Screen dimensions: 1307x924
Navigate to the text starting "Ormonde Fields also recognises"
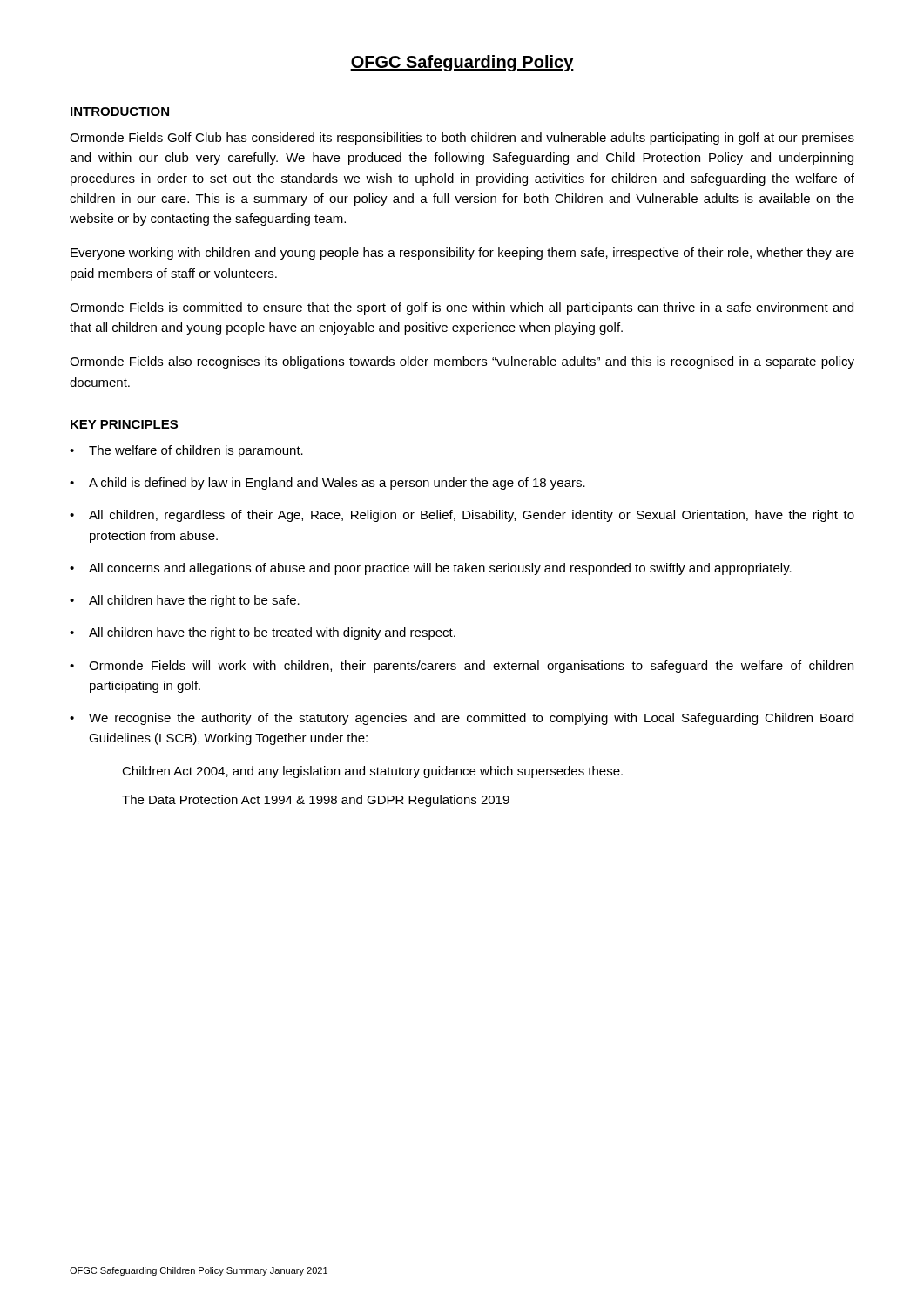point(462,372)
